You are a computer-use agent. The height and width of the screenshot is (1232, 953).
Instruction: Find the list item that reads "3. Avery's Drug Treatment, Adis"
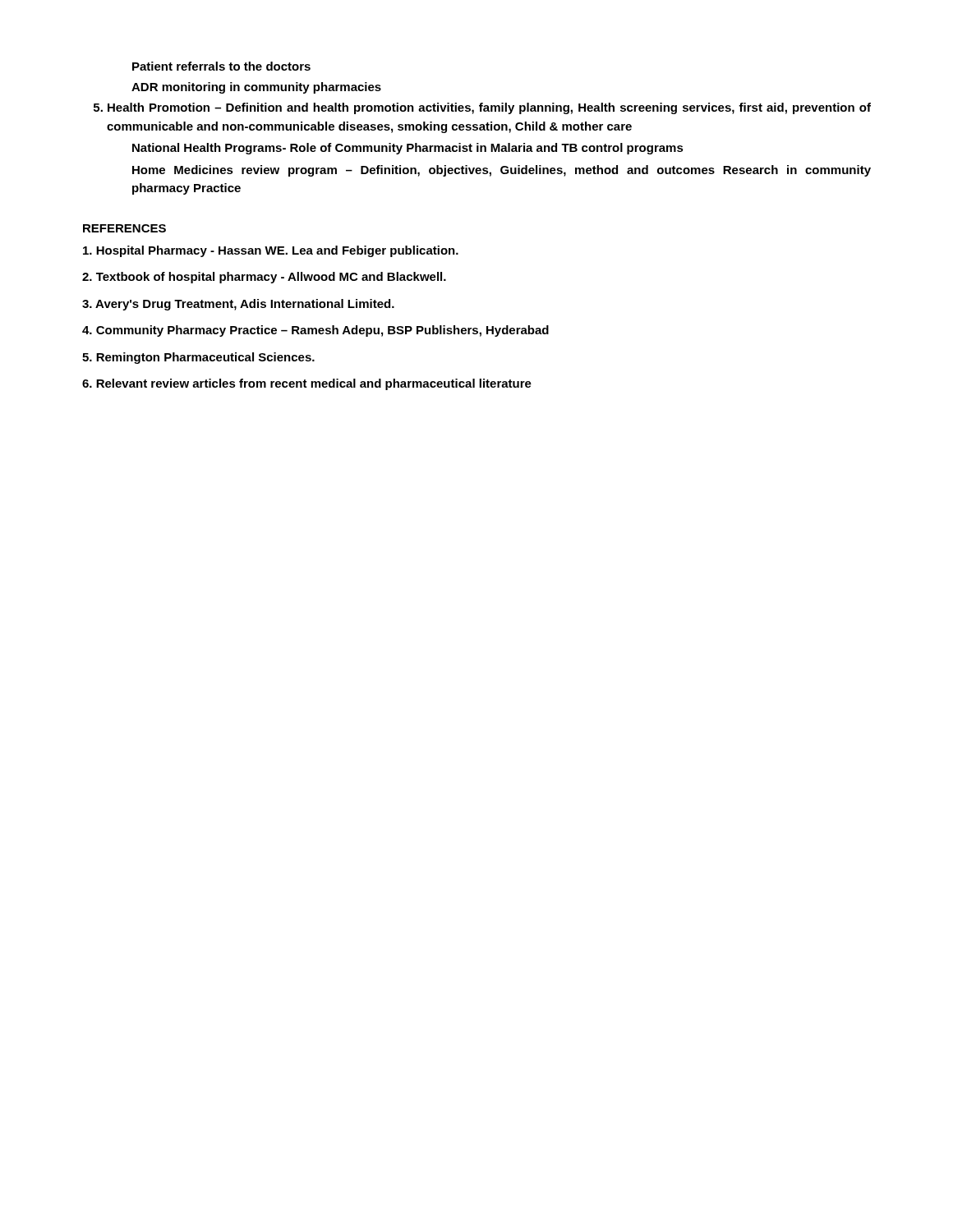click(238, 303)
